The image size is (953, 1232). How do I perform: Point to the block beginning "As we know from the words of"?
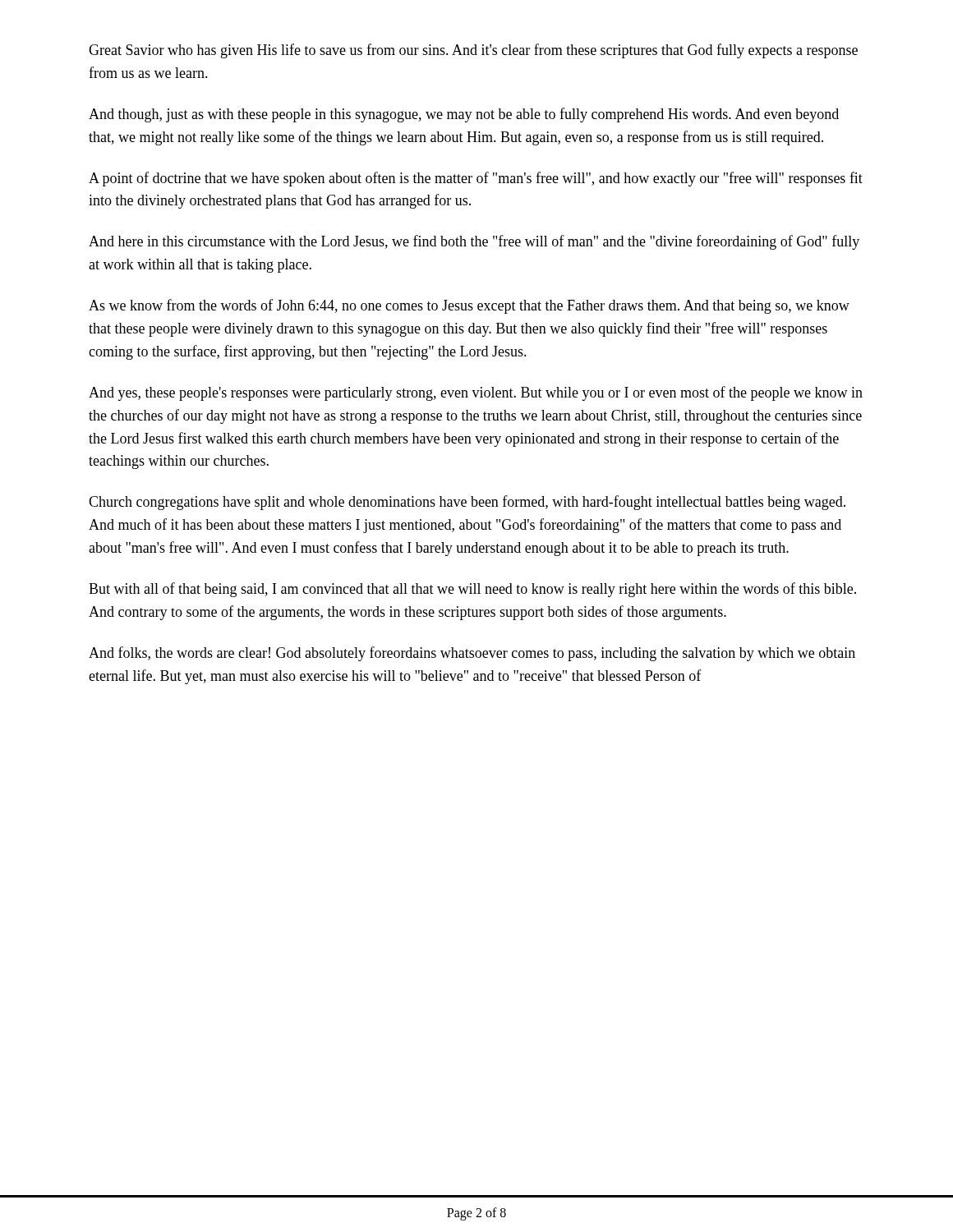tap(469, 329)
